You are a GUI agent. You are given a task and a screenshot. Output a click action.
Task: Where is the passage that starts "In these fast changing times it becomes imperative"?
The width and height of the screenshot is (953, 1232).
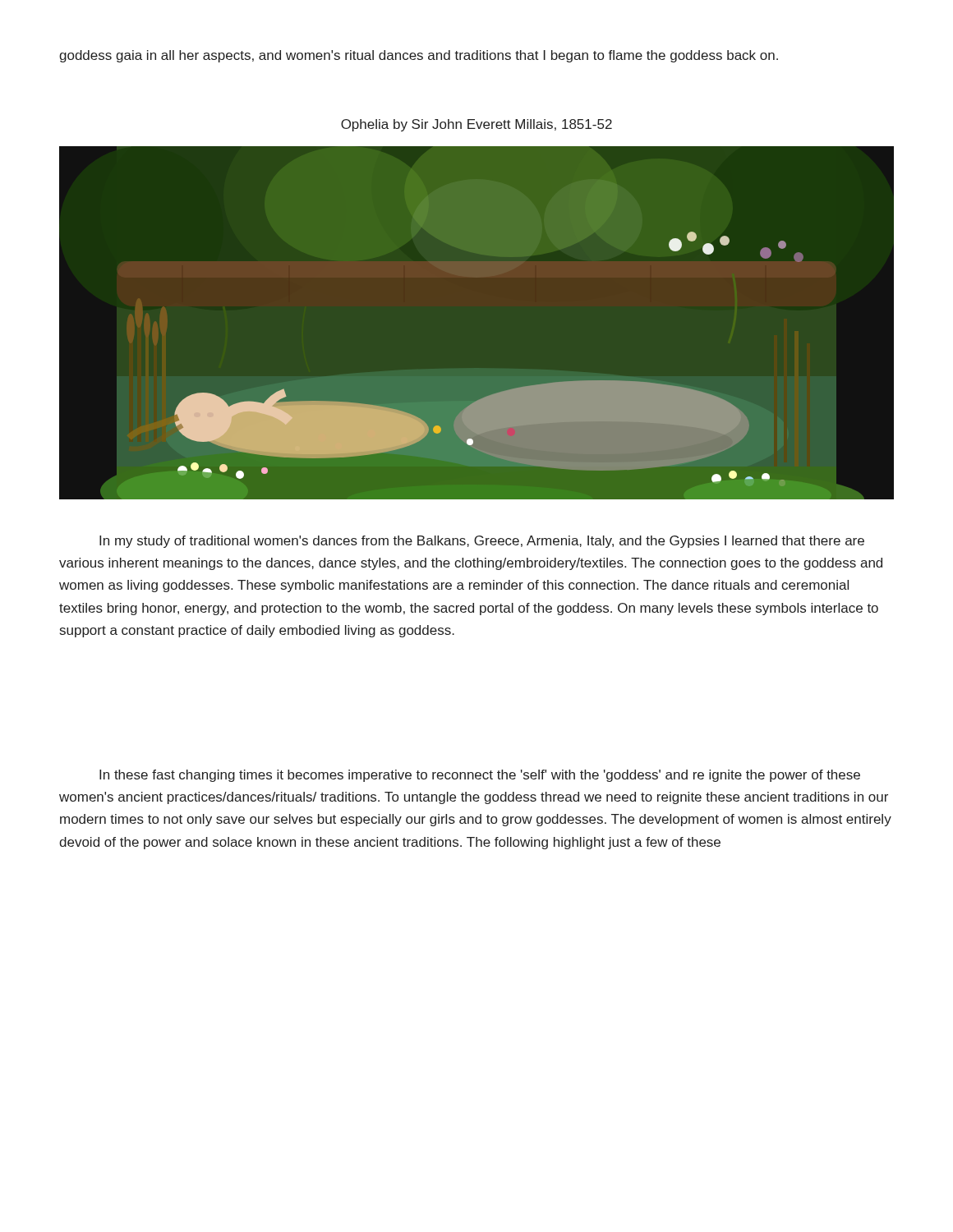click(x=476, y=808)
